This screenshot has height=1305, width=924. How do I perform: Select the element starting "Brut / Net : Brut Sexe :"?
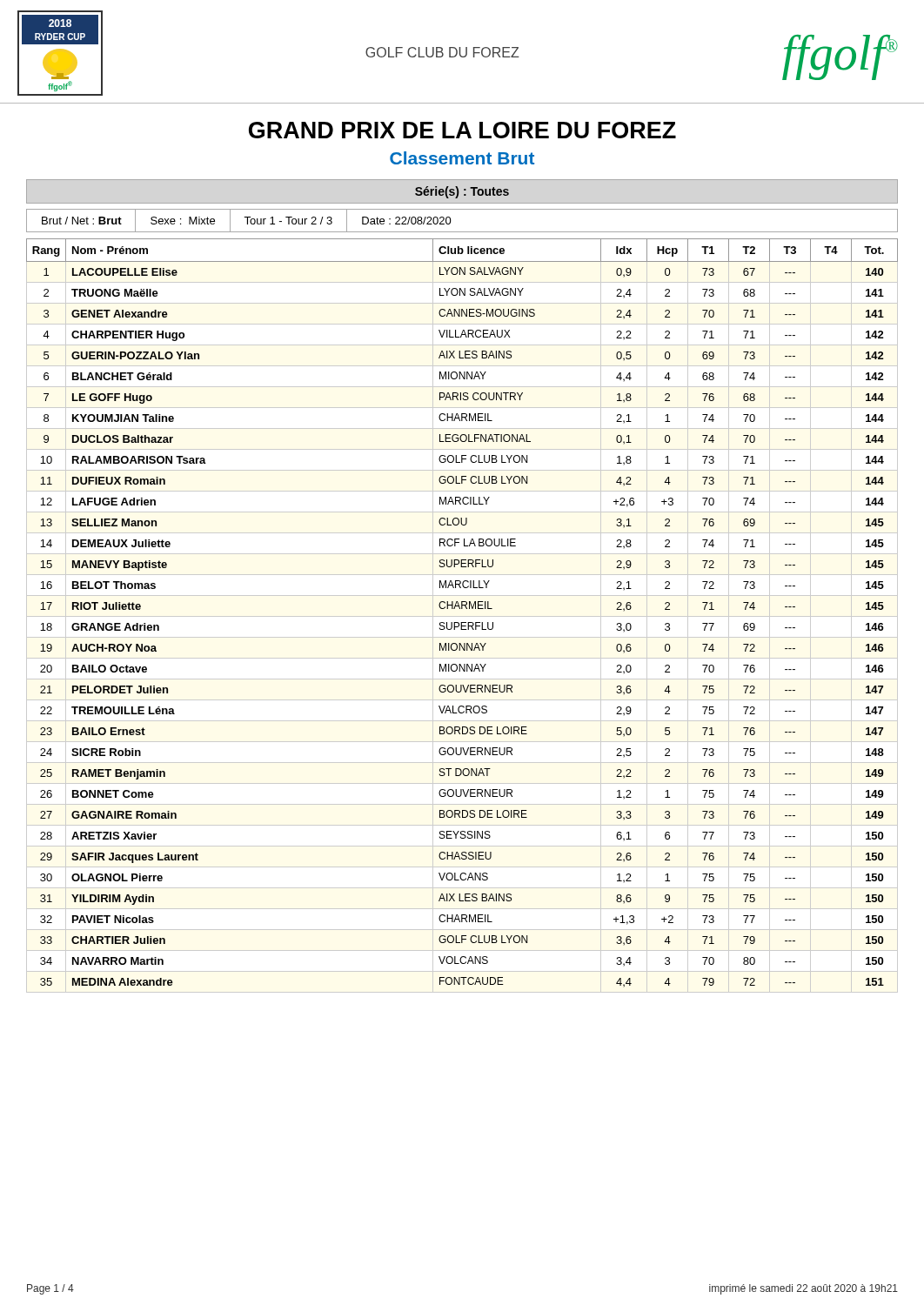pos(246,220)
